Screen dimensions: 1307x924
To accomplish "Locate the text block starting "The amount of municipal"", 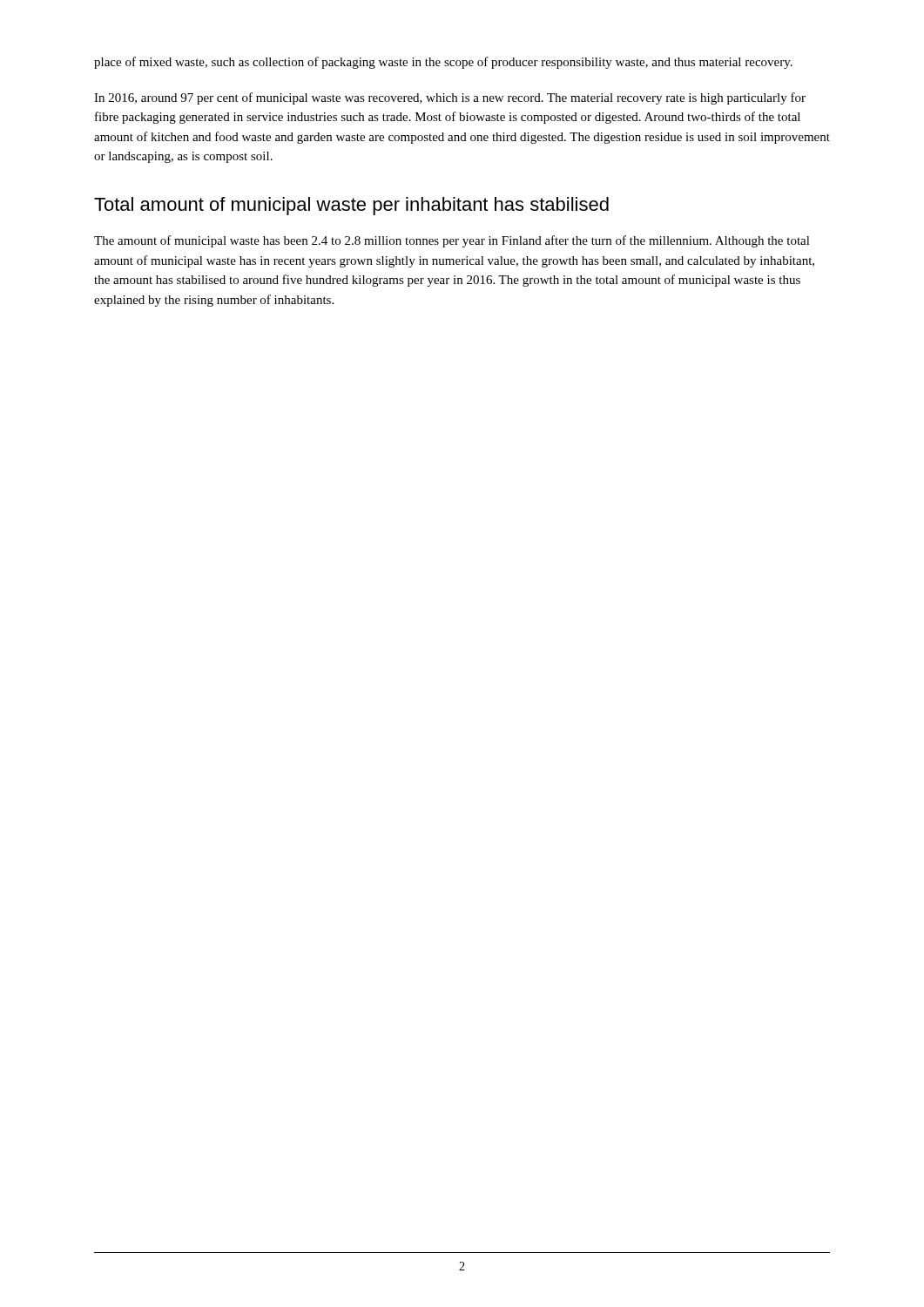I will pos(455,270).
